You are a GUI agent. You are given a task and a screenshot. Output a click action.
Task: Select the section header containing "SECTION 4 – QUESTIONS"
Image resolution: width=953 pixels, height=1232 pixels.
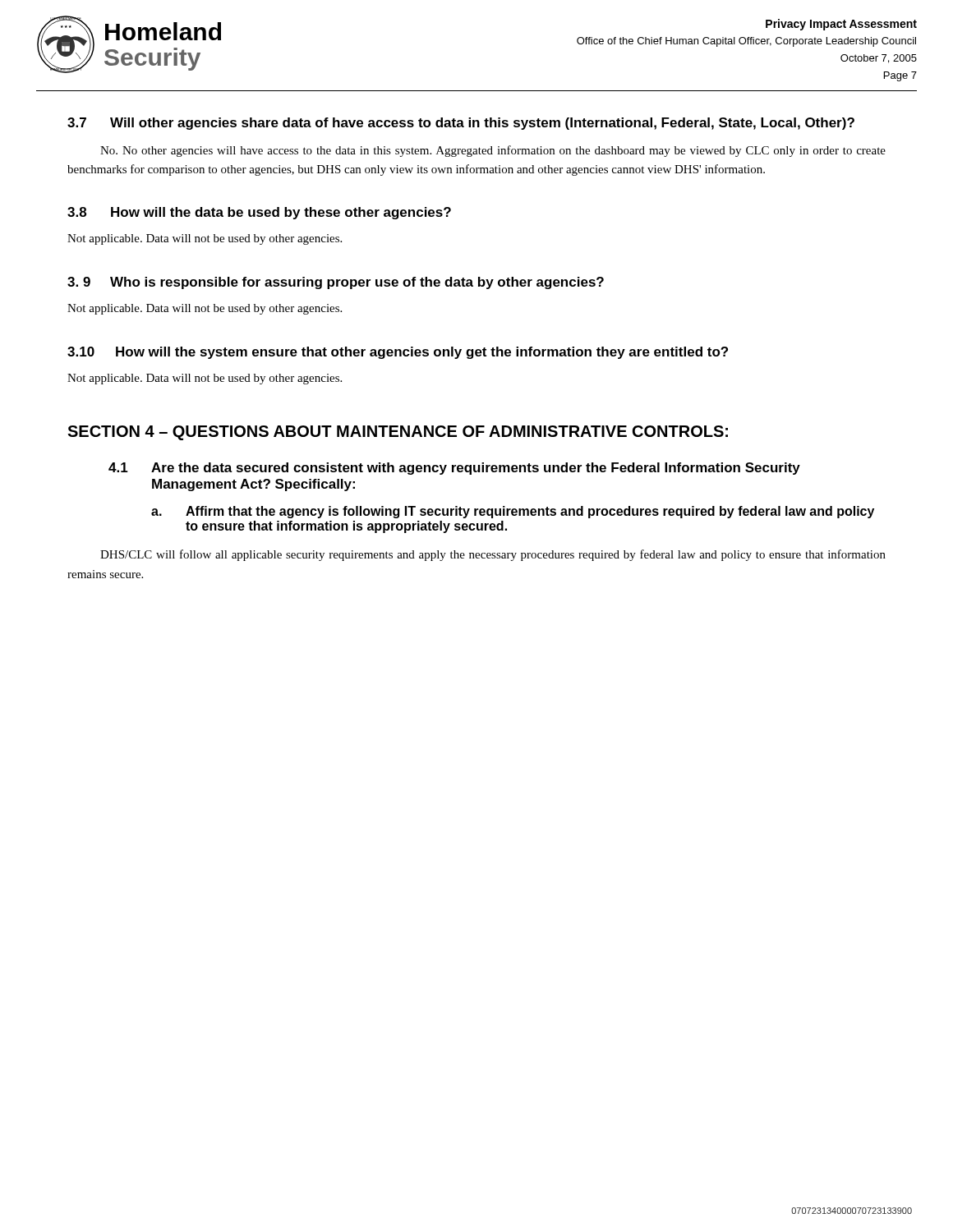tap(398, 431)
